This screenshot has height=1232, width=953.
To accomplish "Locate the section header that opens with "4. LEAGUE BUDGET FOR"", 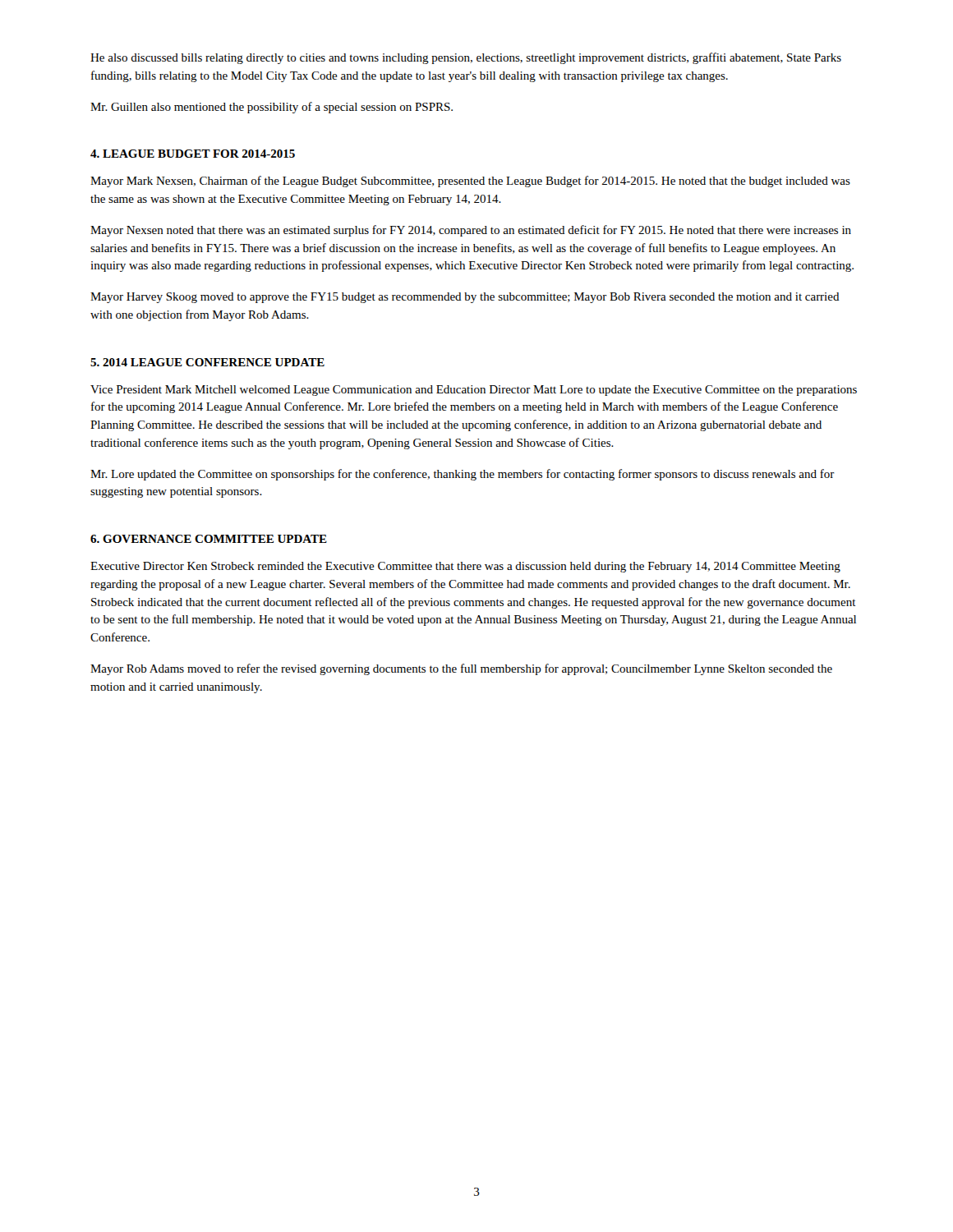I will click(x=193, y=154).
